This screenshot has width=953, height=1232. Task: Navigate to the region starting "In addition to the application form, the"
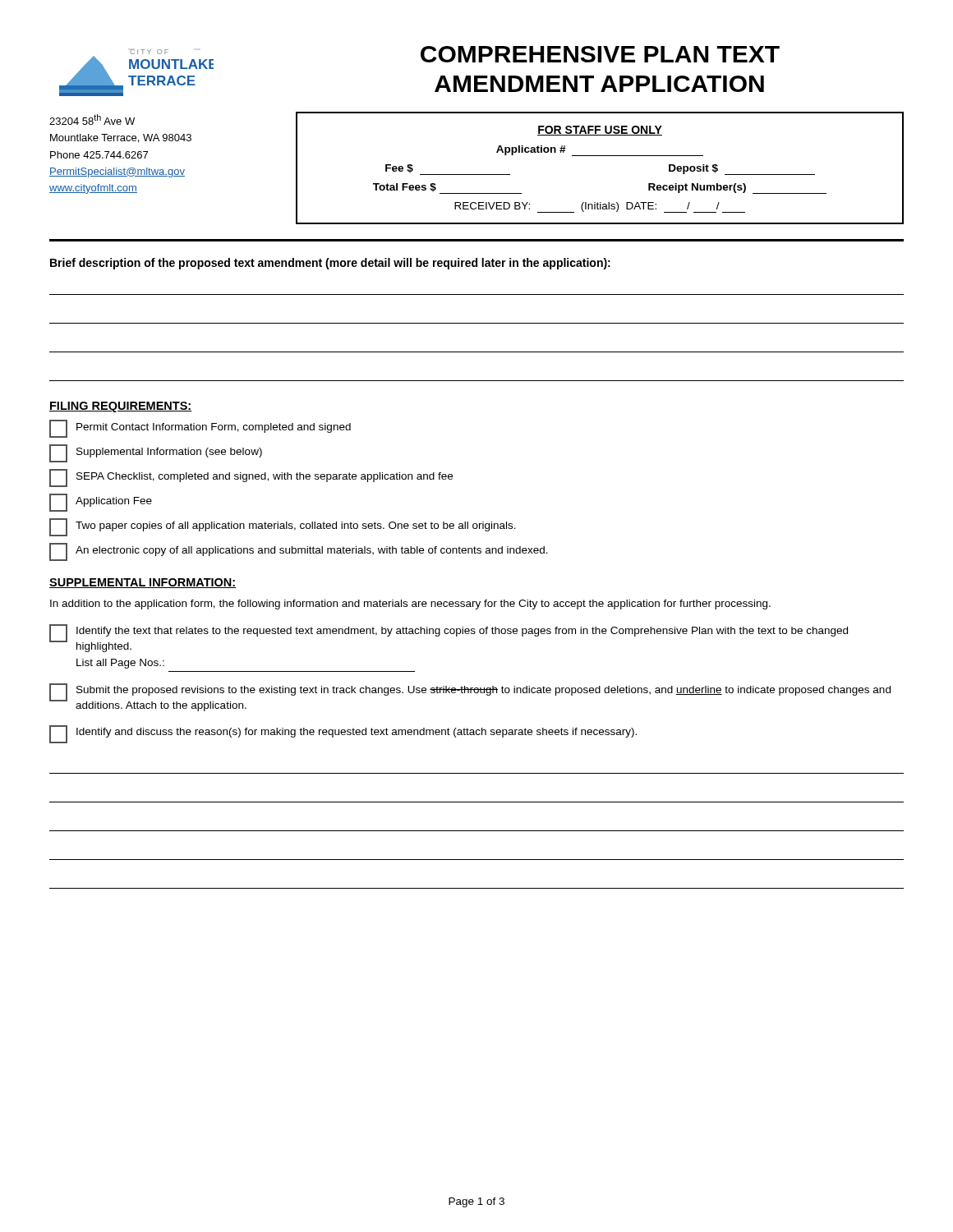click(410, 603)
